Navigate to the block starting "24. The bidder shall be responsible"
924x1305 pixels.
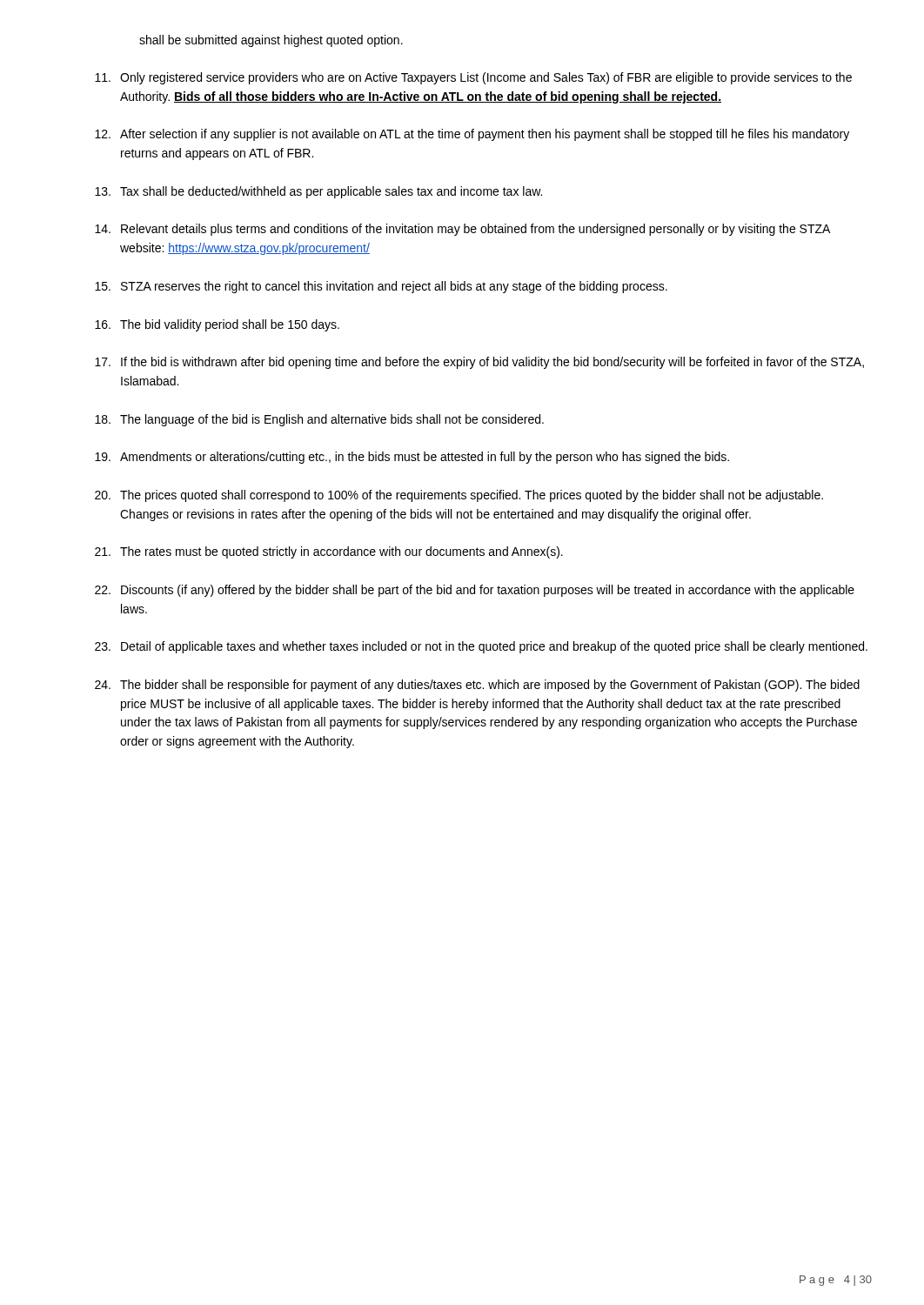point(471,714)
